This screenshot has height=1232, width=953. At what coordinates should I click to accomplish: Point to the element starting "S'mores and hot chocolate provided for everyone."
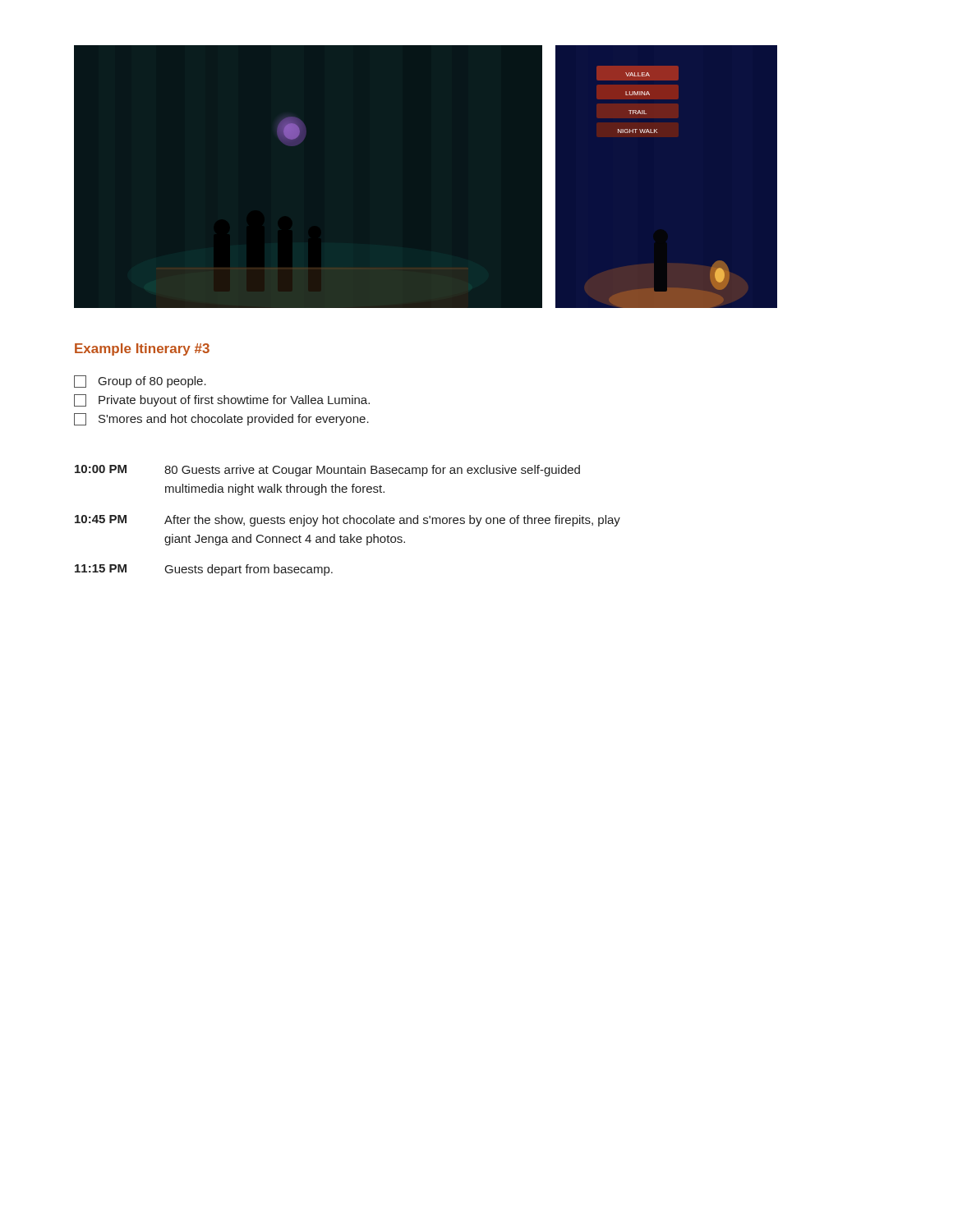coord(222,418)
